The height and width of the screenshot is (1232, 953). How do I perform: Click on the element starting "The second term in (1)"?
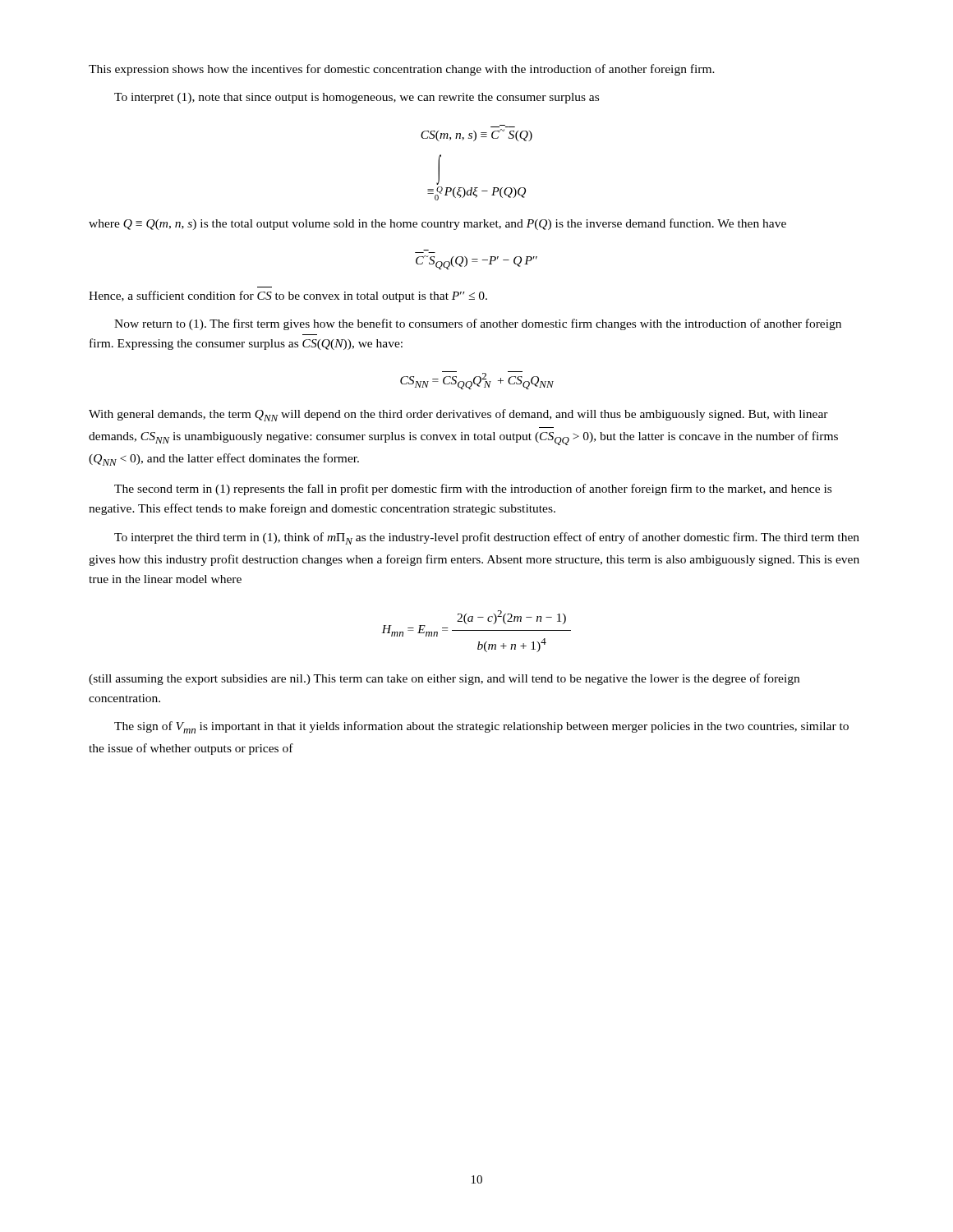click(x=460, y=499)
